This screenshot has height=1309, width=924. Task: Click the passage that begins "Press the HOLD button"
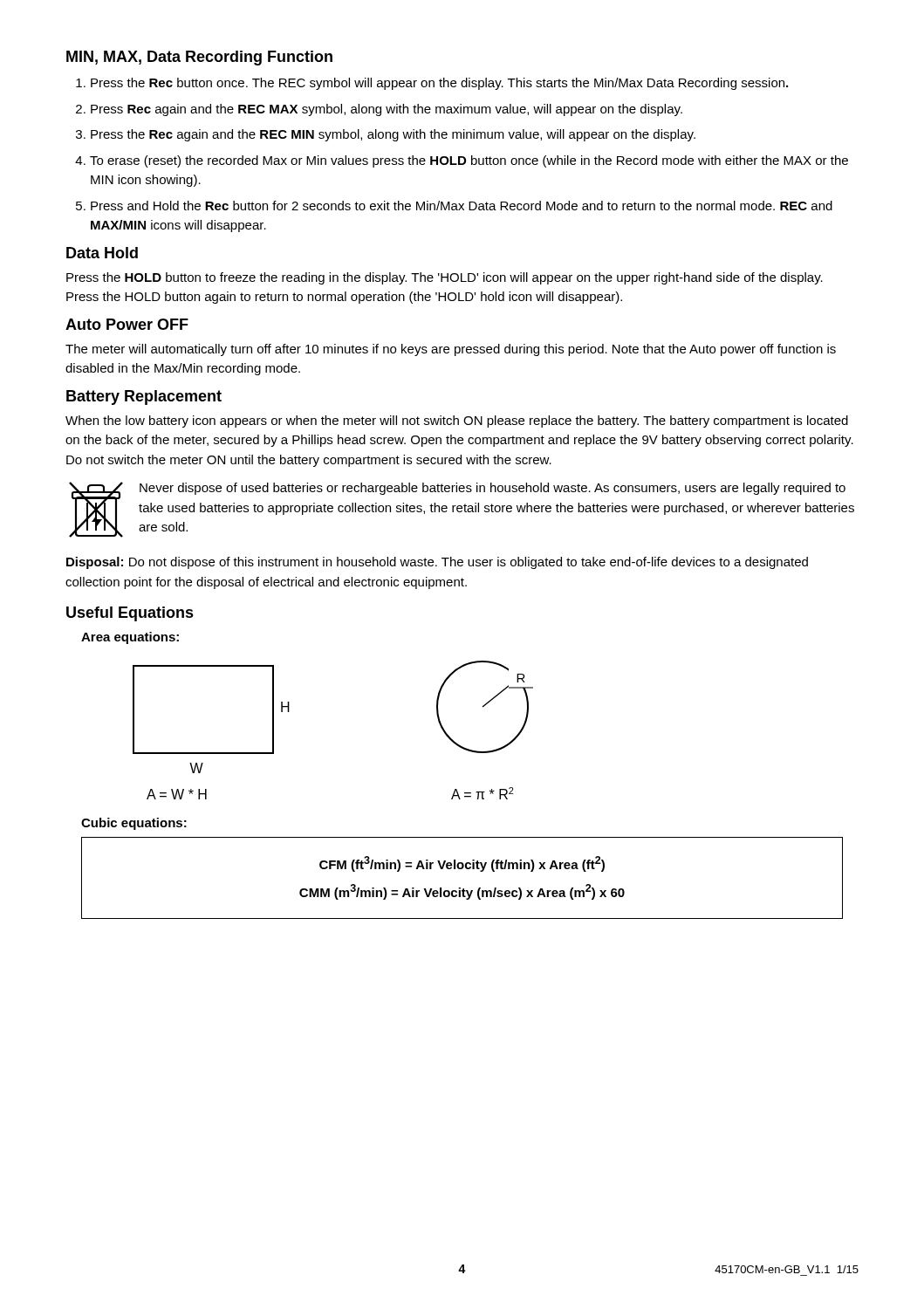(x=444, y=286)
